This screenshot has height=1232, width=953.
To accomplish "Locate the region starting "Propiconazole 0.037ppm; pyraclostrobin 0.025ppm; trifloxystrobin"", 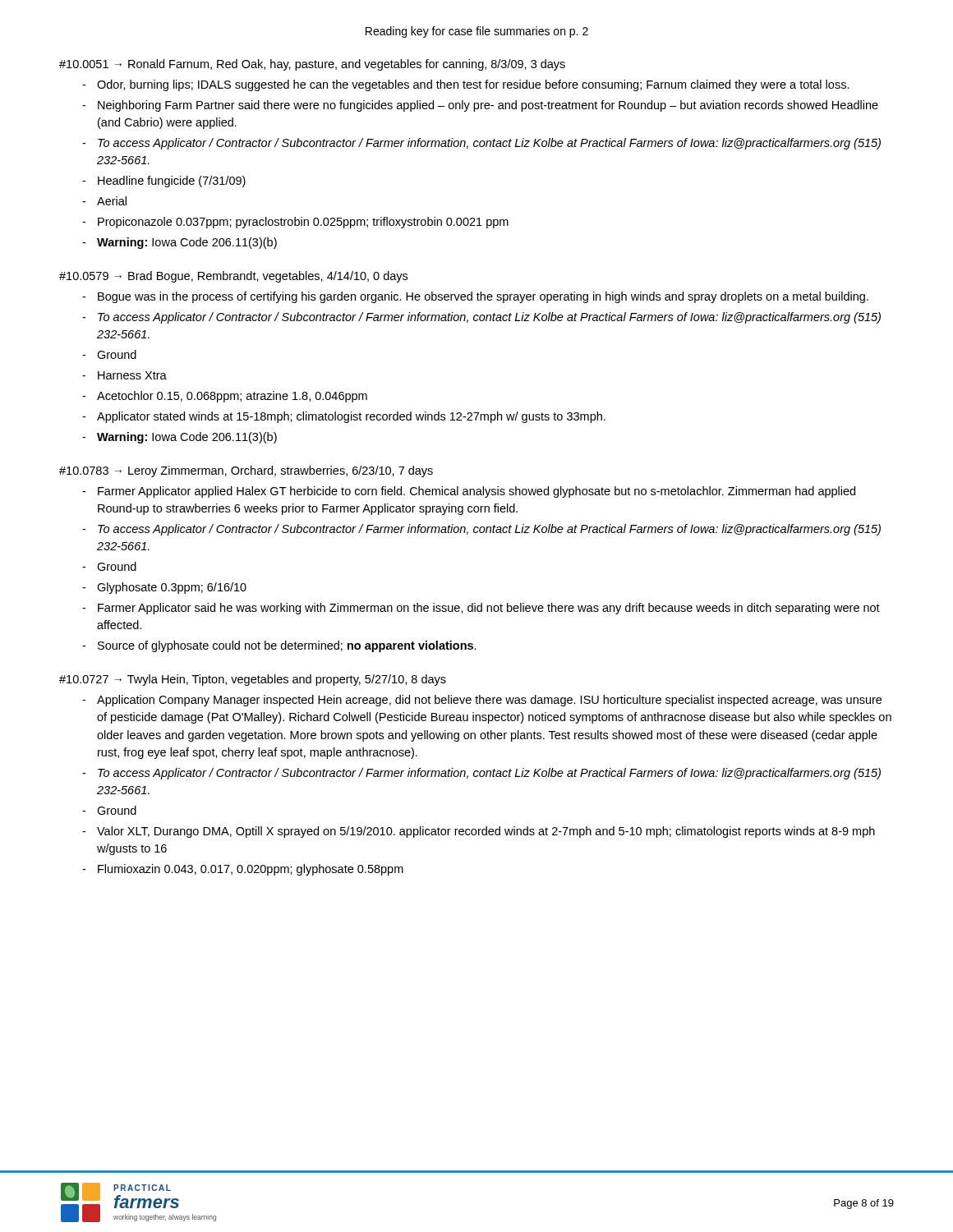I will point(303,222).
